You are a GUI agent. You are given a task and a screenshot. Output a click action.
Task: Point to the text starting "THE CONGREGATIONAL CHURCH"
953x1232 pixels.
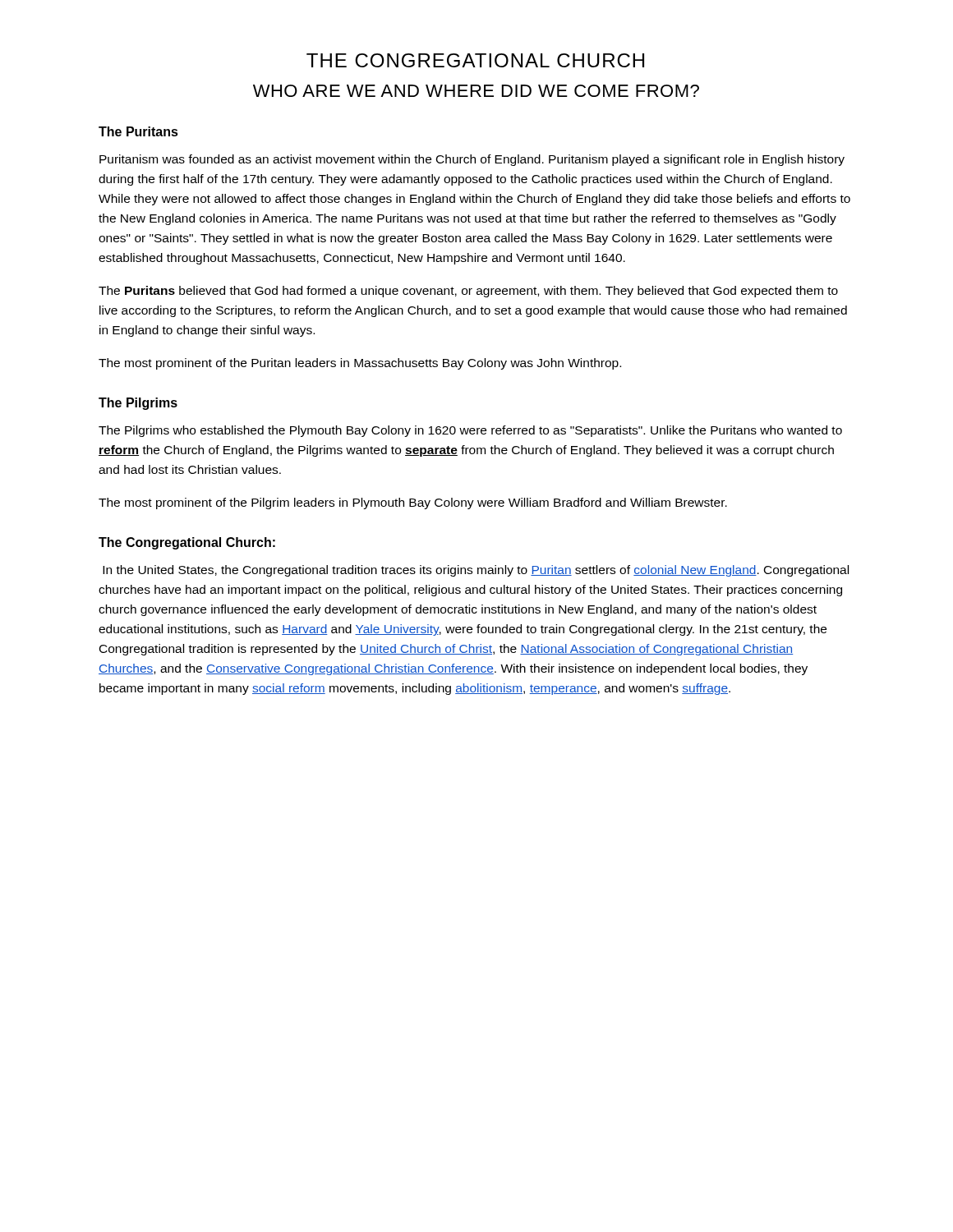476,61
